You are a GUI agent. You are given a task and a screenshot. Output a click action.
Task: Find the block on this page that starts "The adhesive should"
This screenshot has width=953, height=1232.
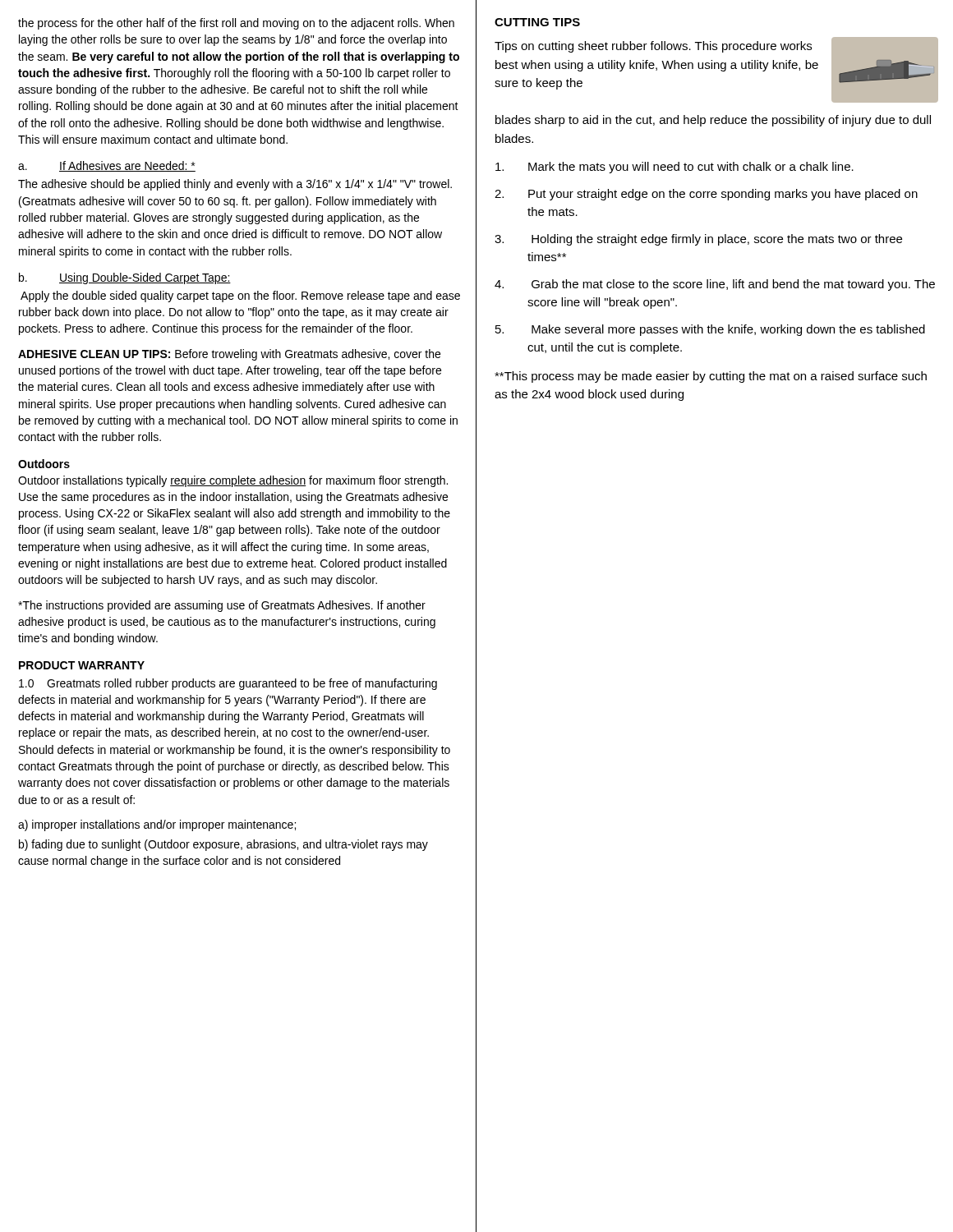pyautogui.click(x=239, y=218)
